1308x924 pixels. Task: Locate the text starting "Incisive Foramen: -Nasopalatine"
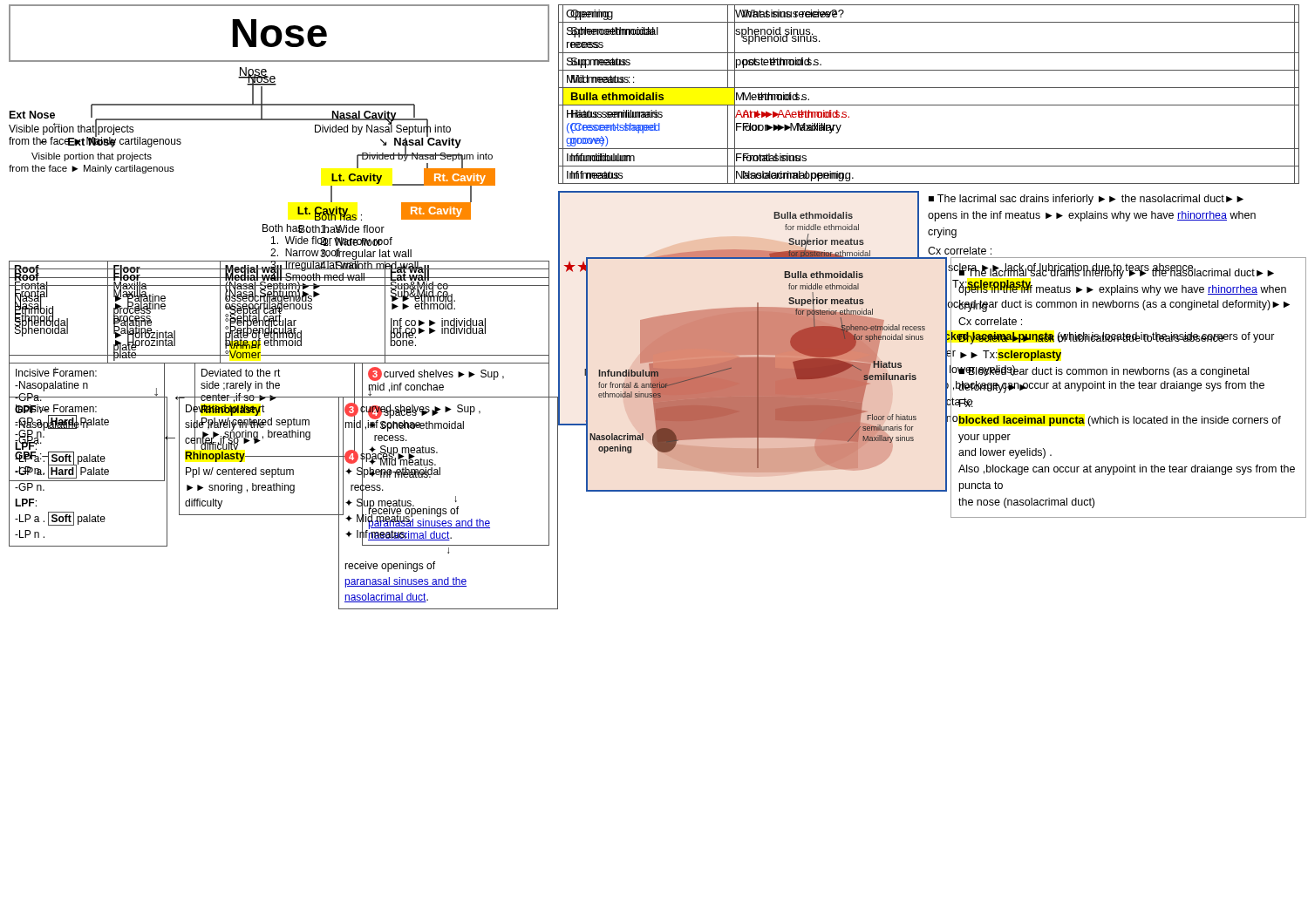(62, 422)
